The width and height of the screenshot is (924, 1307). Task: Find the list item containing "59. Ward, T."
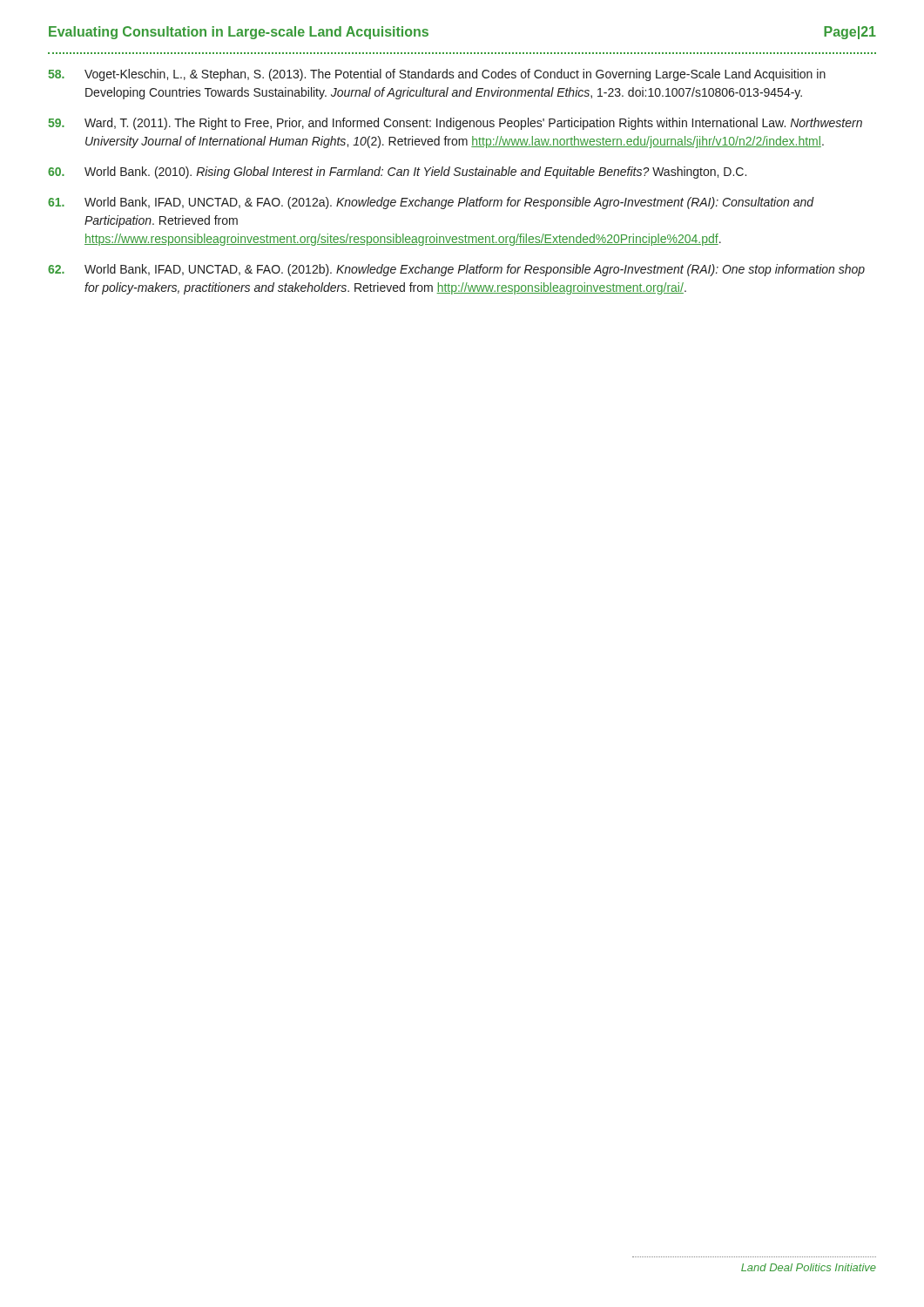click(x=462, y=132)
